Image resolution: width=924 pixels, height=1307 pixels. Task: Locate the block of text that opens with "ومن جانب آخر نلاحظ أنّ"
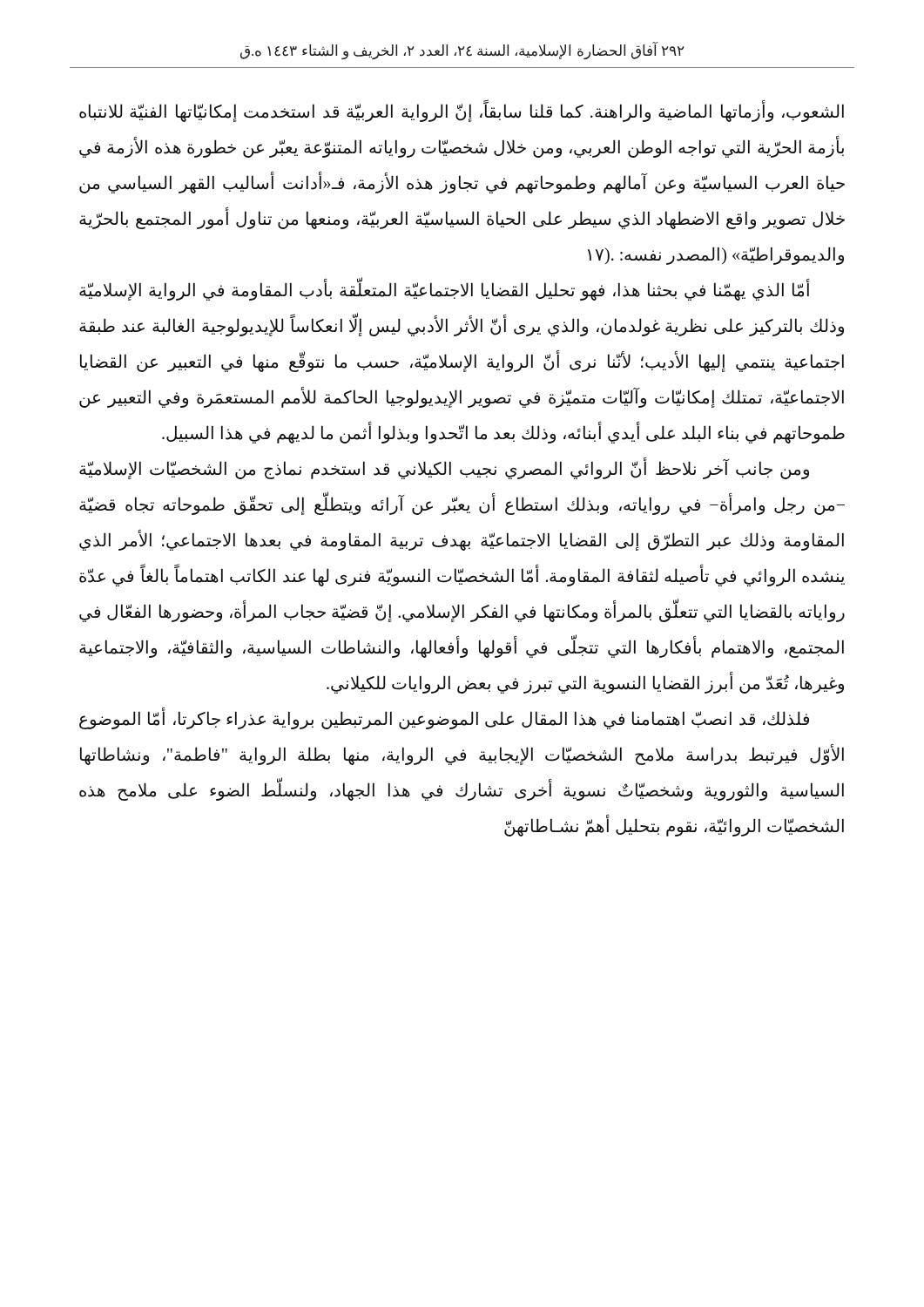(x=462, y=576)
